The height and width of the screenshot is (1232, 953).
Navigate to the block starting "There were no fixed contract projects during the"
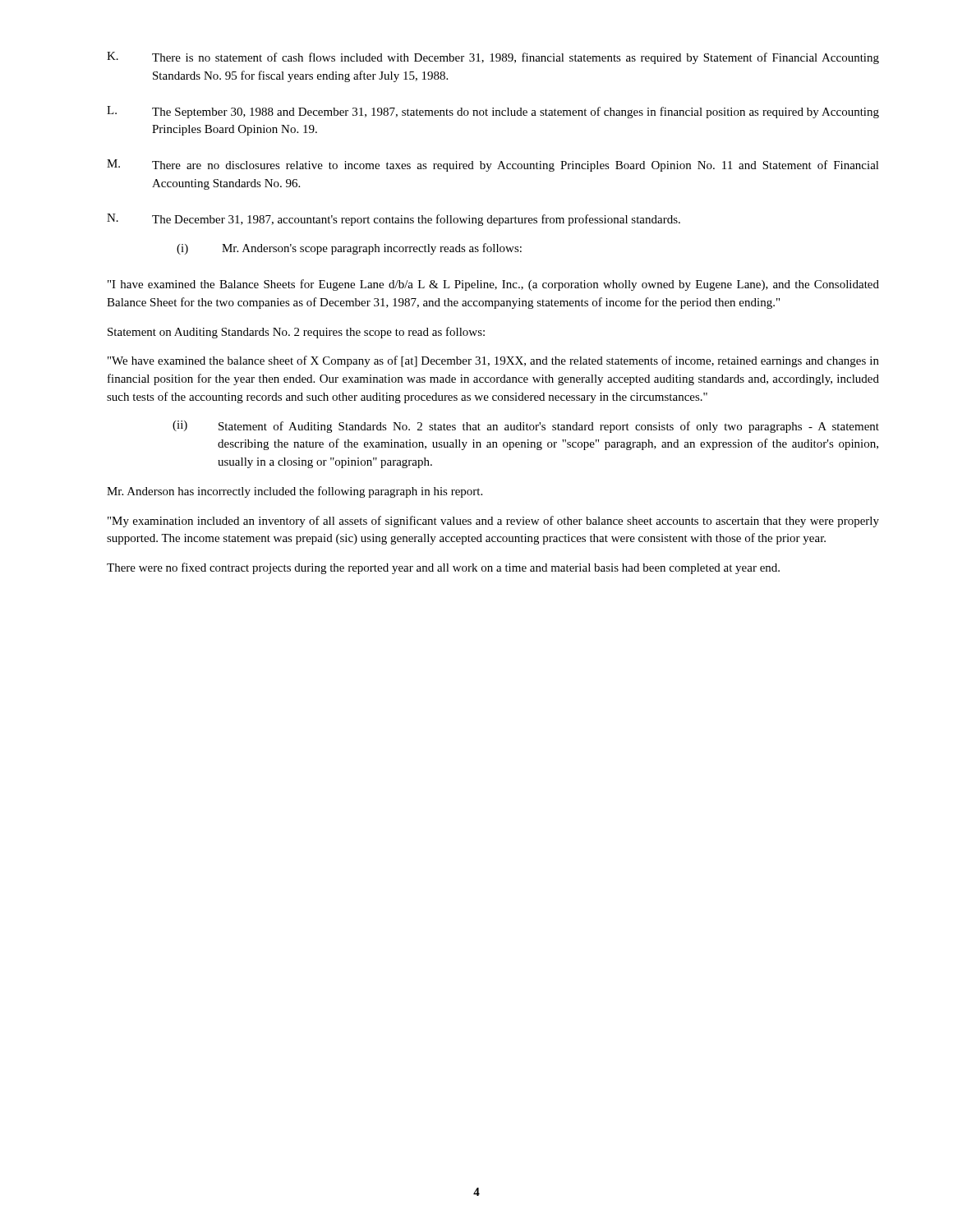coord(444,568)
